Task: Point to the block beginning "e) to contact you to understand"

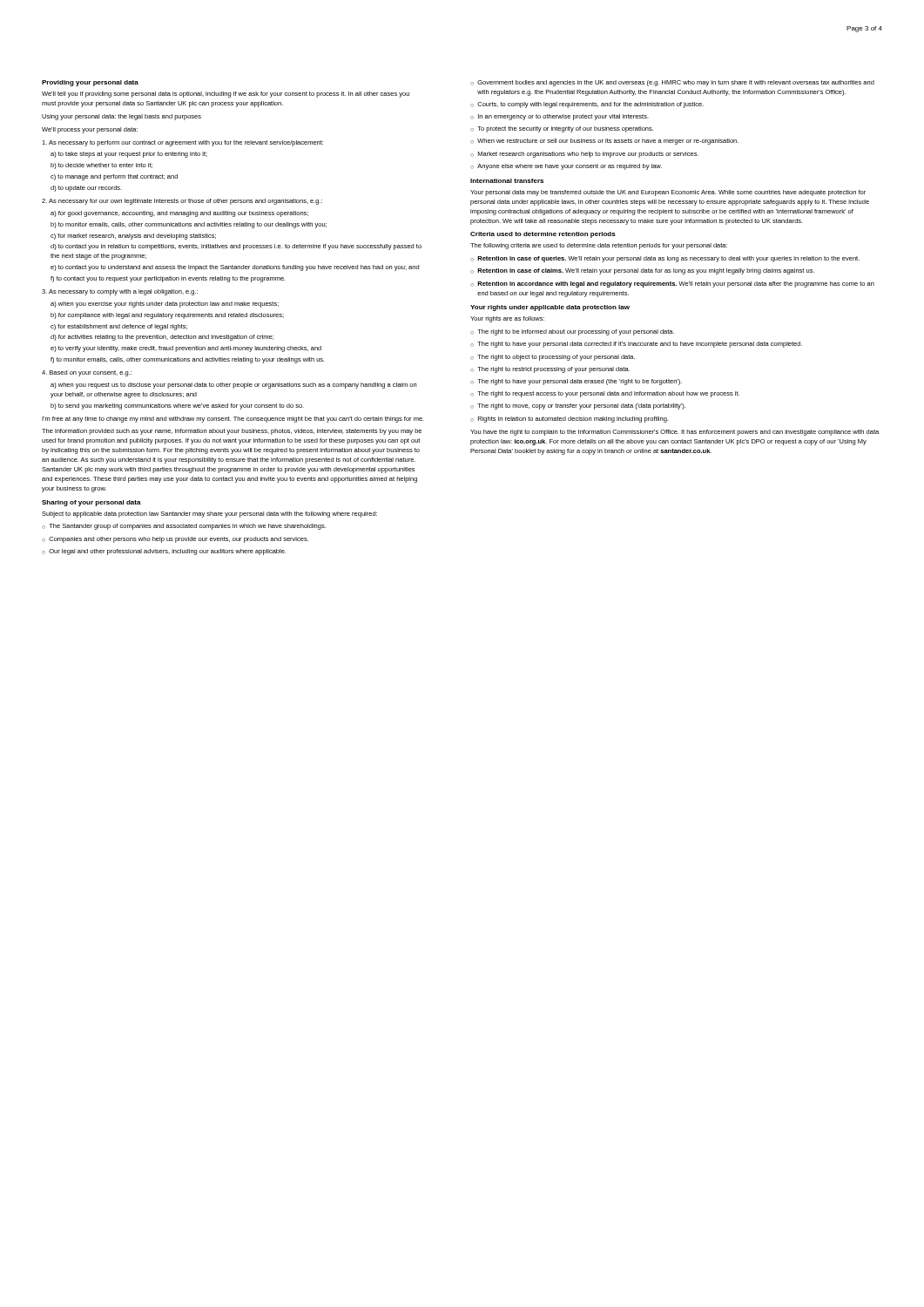Action: pyautogui.click(x=235, y=267)
